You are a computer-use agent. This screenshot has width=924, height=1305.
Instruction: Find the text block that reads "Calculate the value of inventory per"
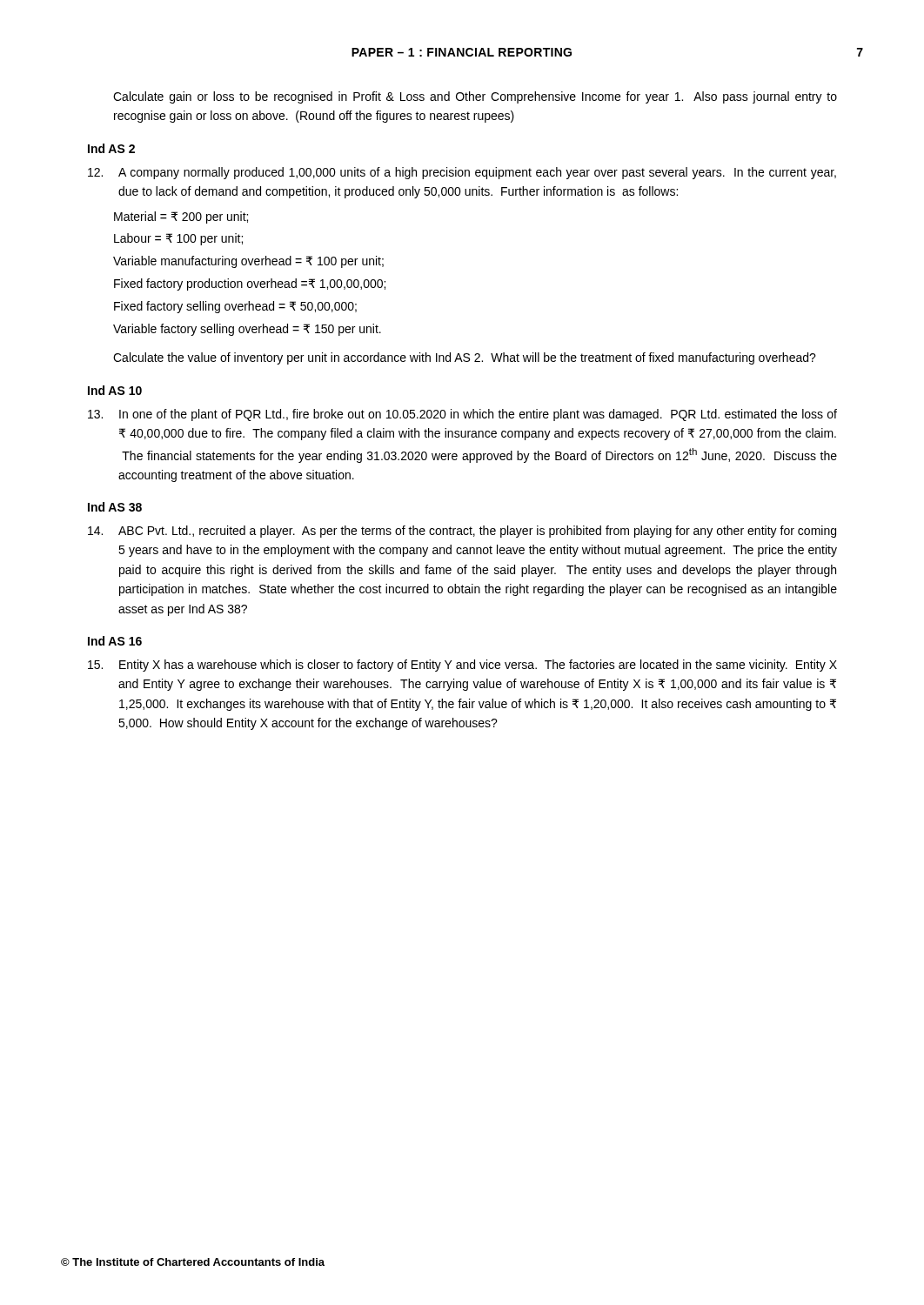click(x=464, y=358)
